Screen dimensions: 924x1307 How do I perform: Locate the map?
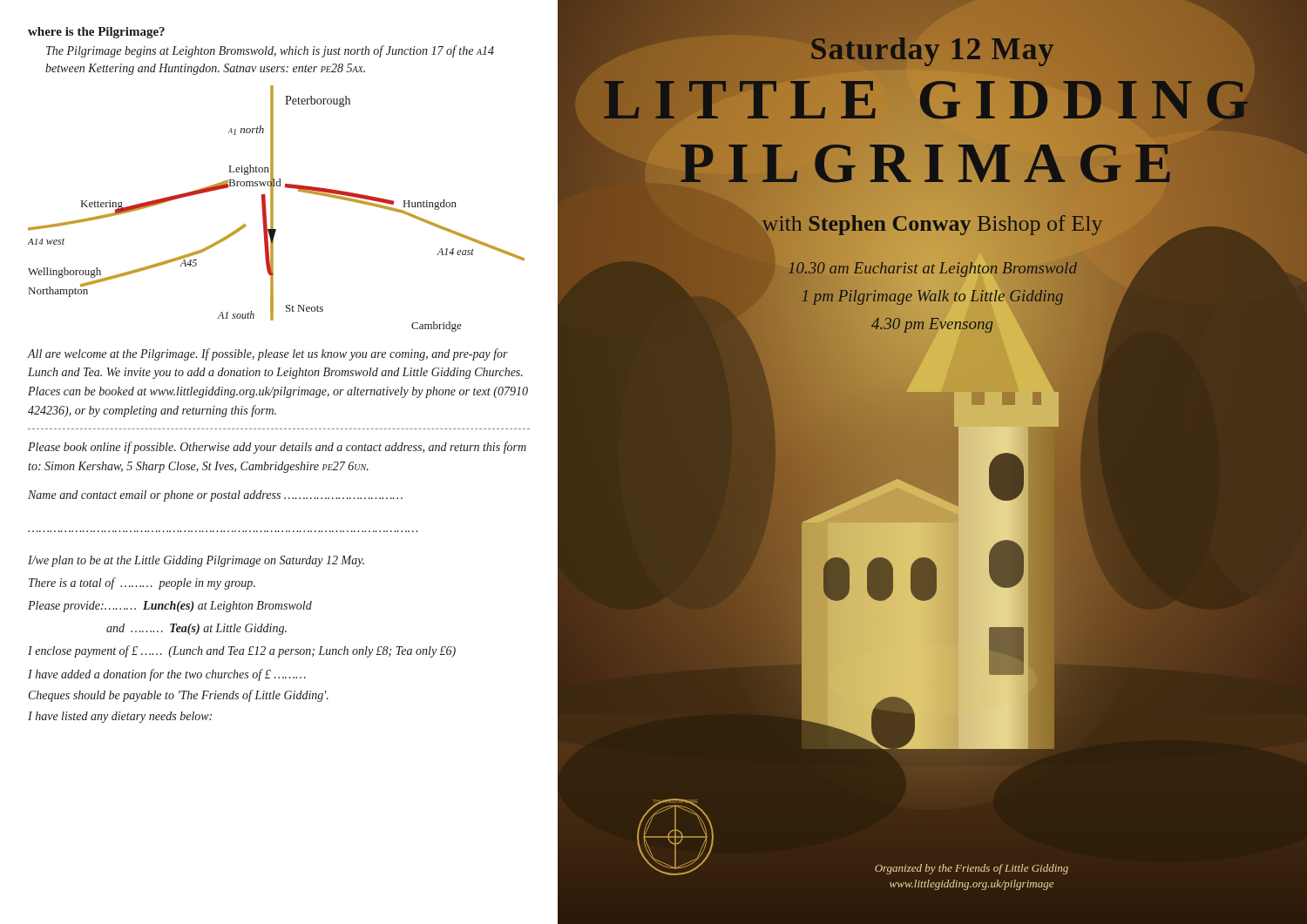point(276,211)
